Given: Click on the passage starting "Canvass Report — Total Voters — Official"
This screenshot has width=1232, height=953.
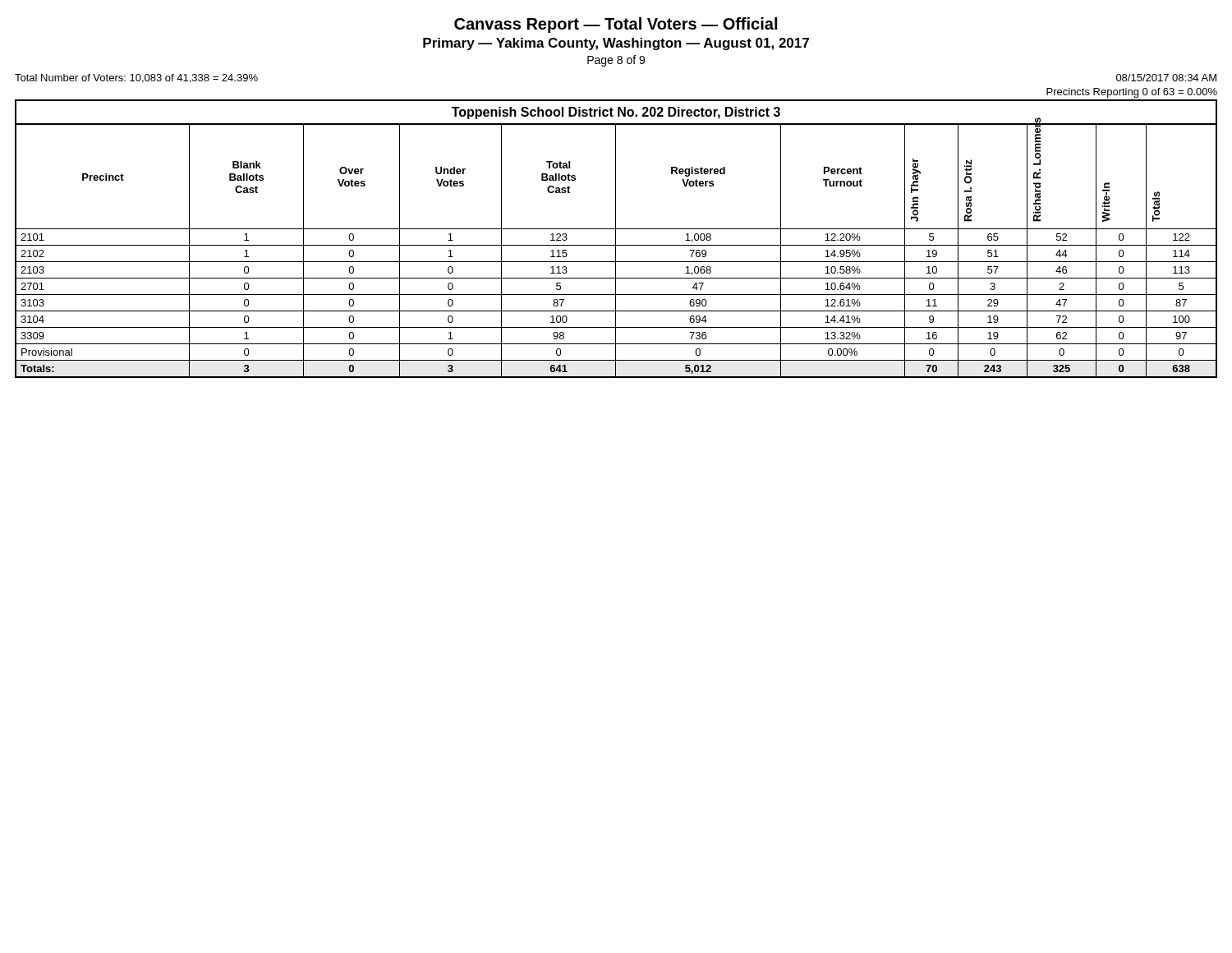Looking at the screenshot, I should coord(616,24).
